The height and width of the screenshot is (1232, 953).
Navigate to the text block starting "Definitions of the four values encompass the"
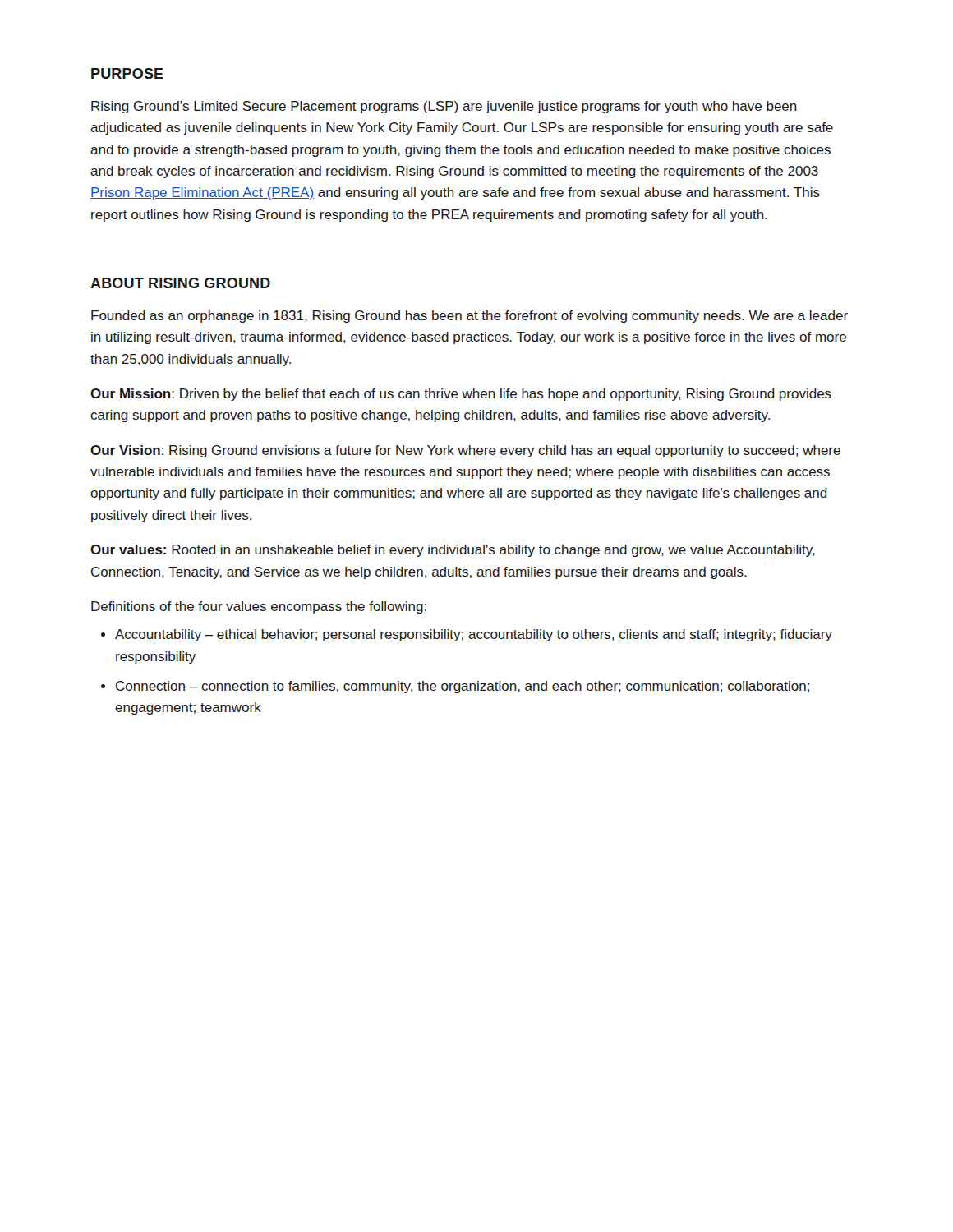click(259, 606)
